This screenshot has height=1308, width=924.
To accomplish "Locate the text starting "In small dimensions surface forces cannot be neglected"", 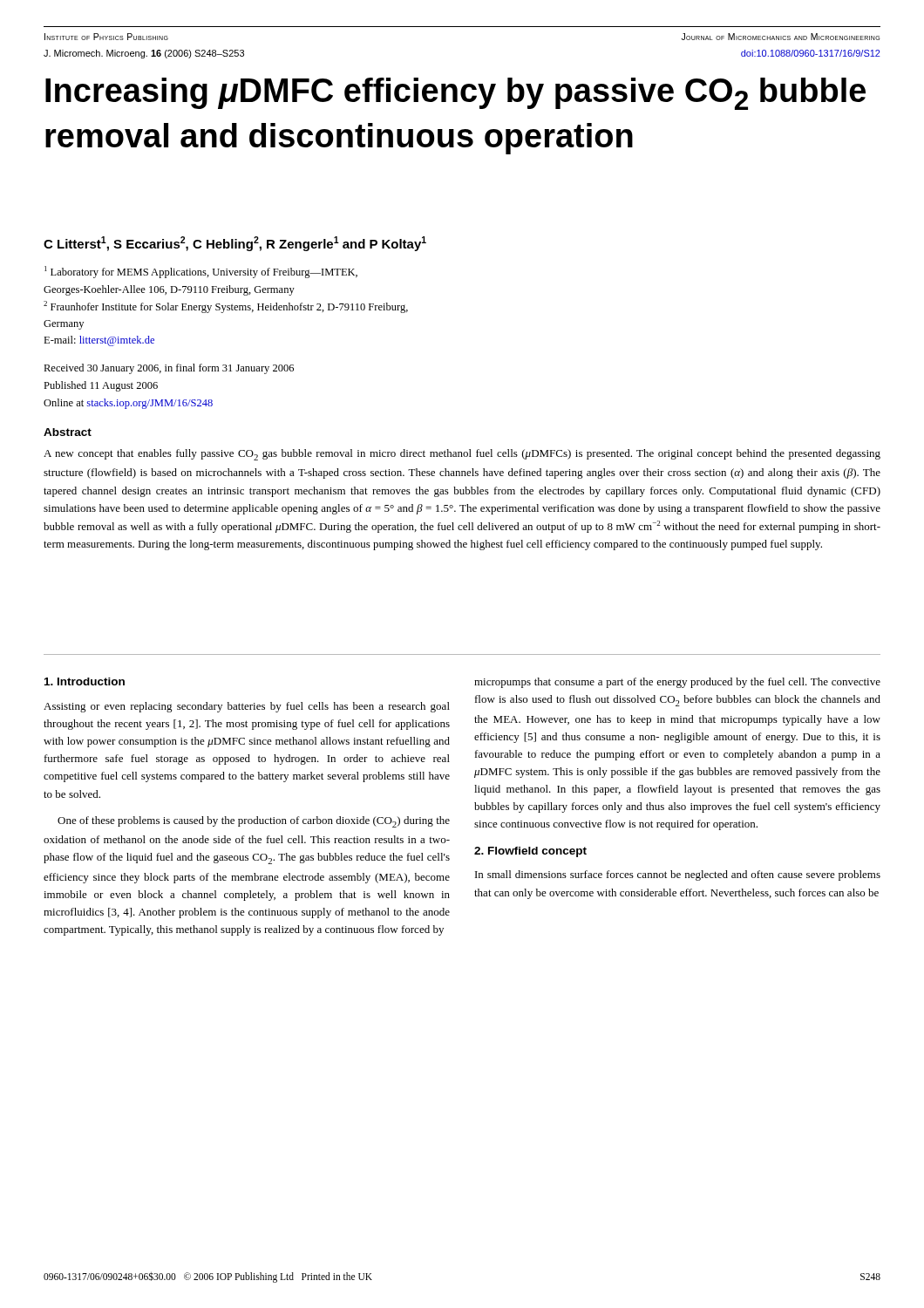I will pyautogui.click(x=677, y=883).
